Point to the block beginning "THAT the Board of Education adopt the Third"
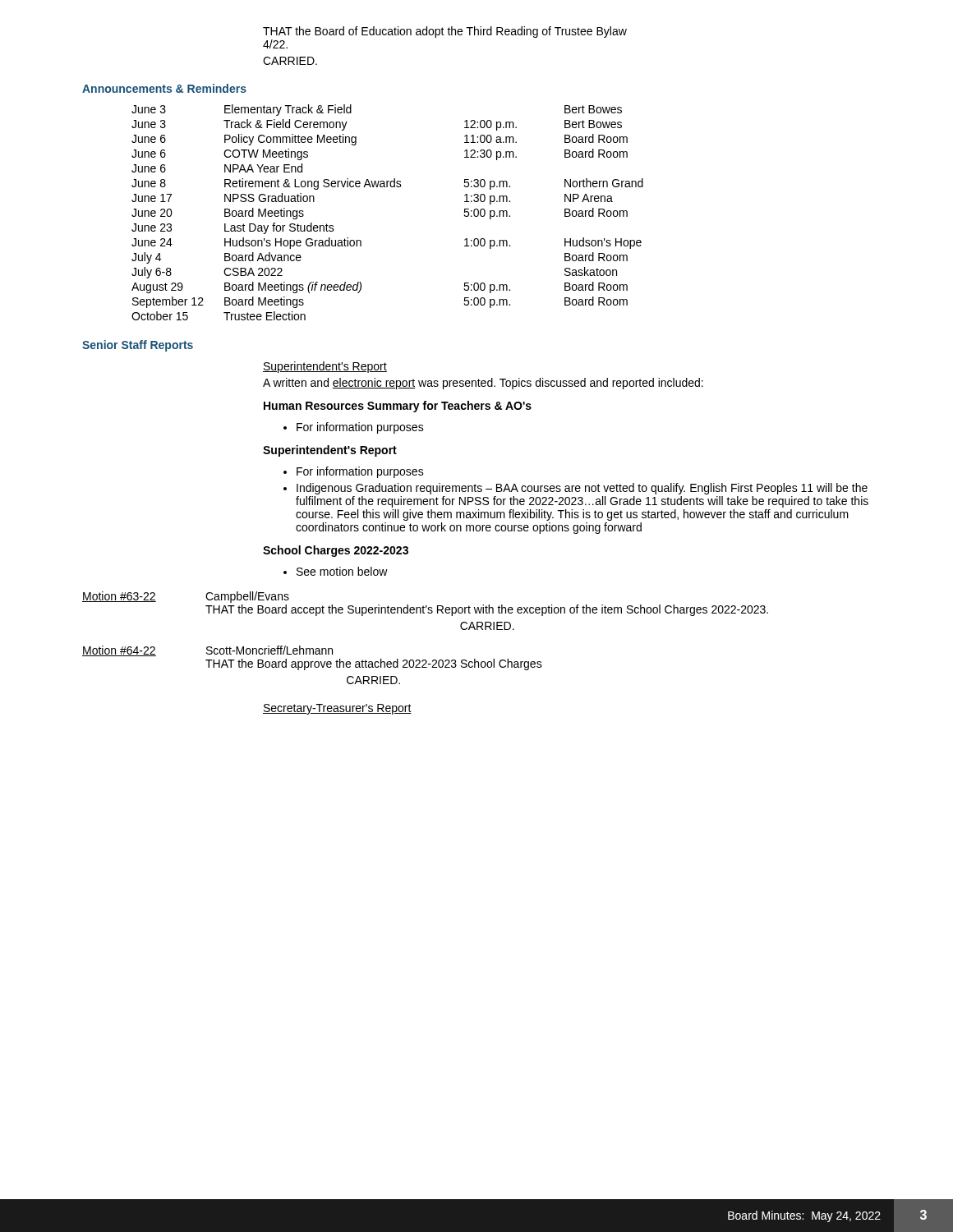This screenshot has width=953, height=1232. (445, 38)
